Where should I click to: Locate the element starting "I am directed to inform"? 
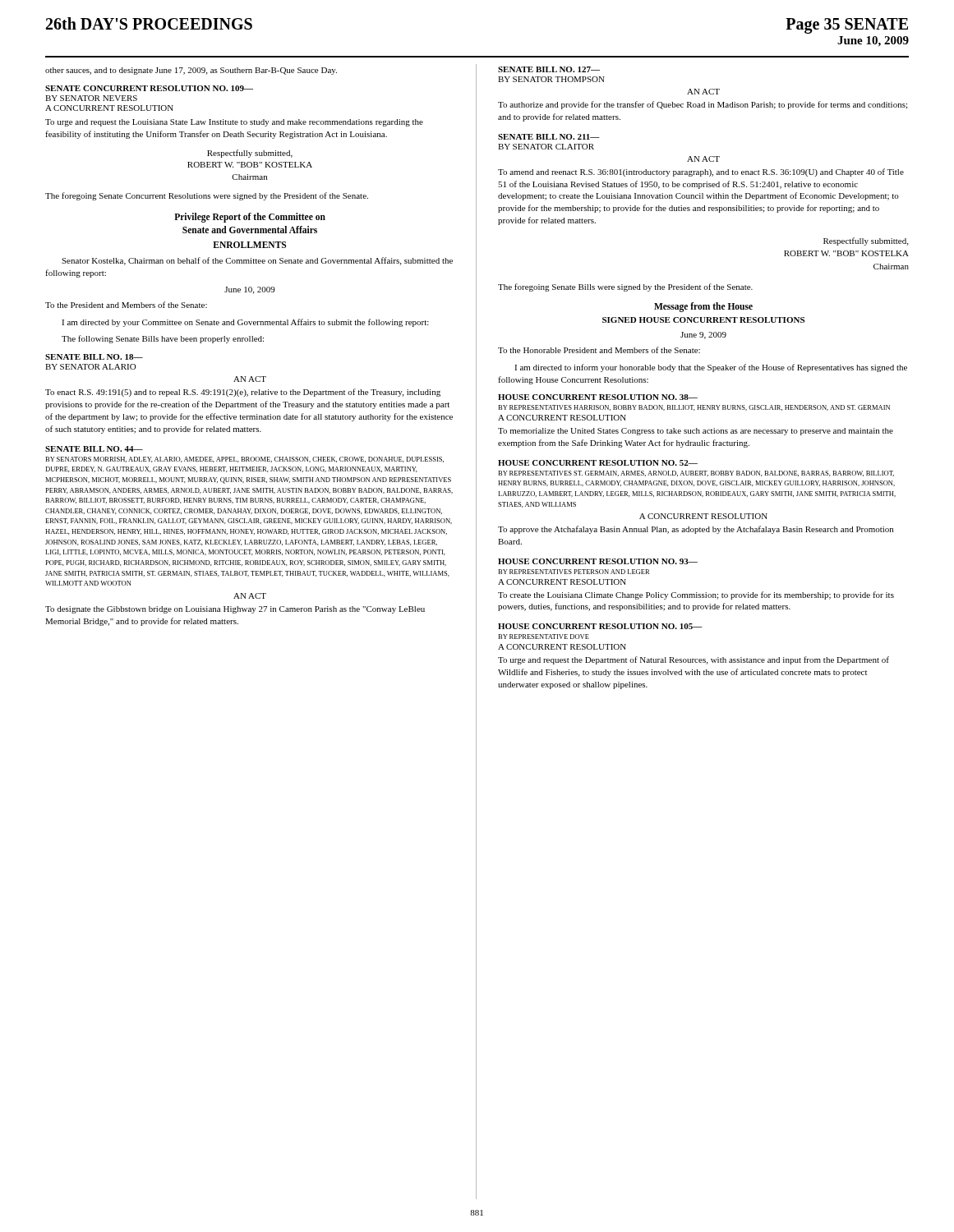(703, 373)
